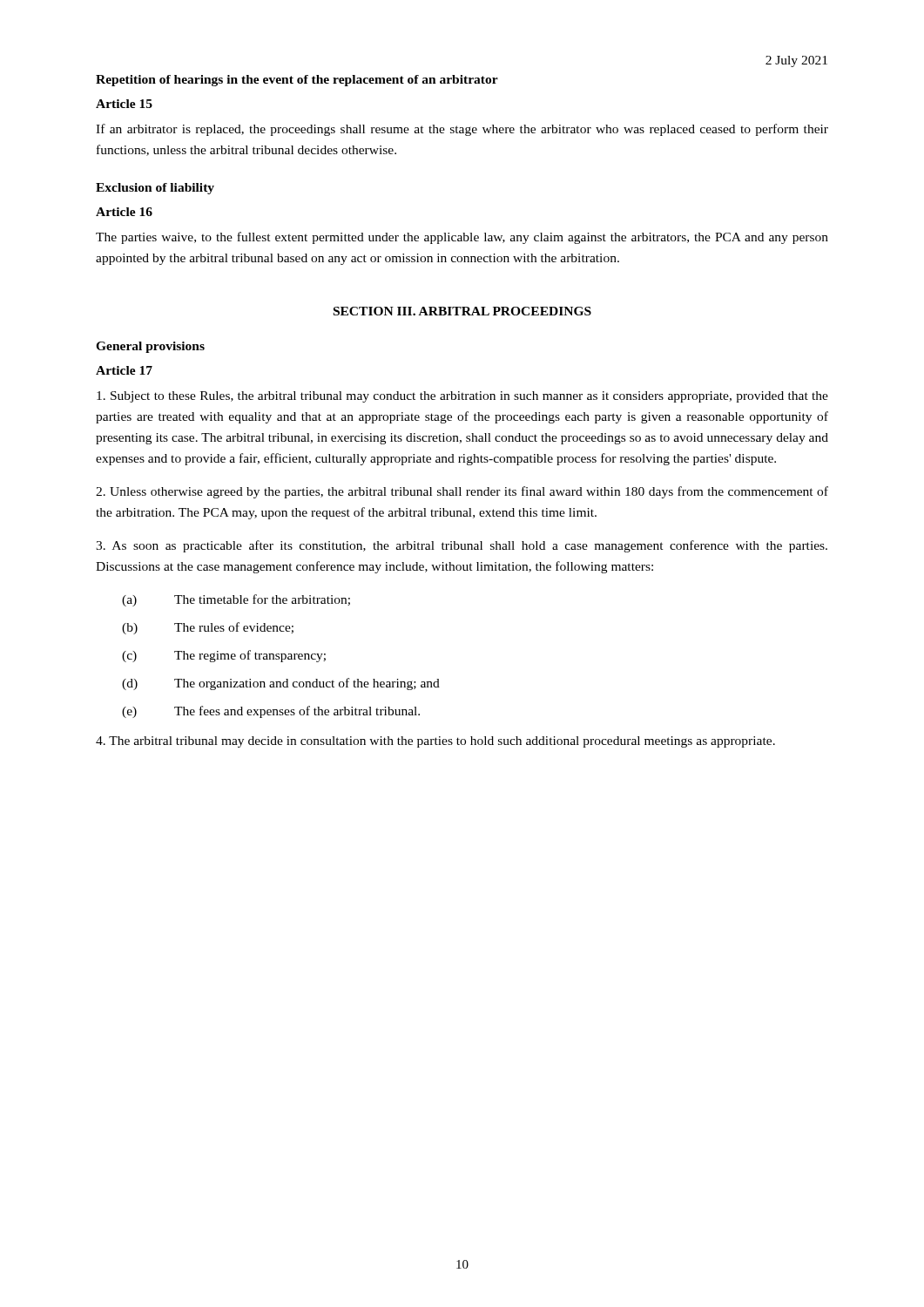Find the text starting "The parties waive,"

pyautogui.click(x=462, y=247)
